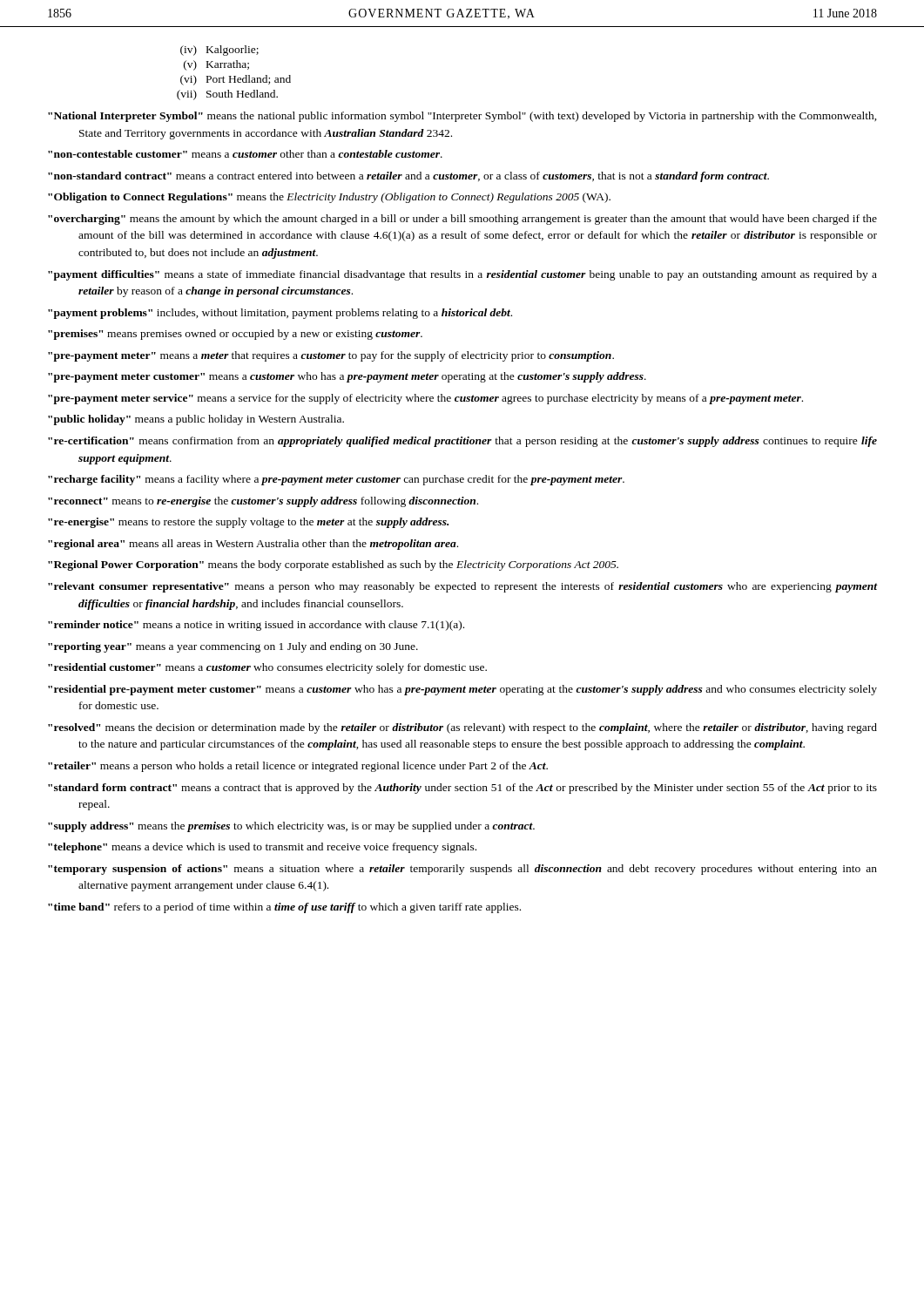Select the text block containing ""standard form contract""
The height and width of the screenshot is (1307, 924).
(462, 795)
